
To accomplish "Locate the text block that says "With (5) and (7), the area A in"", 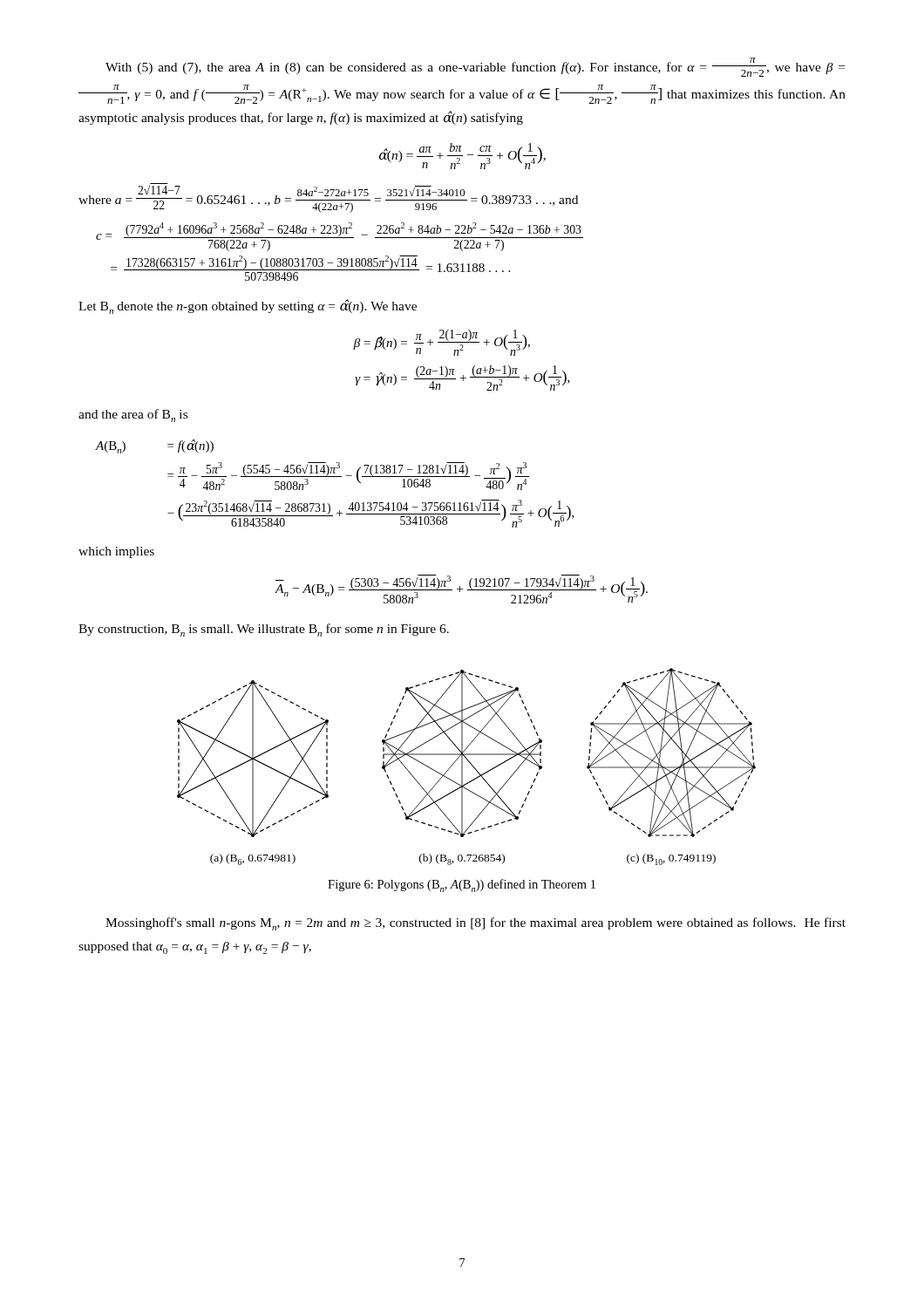I will pos(462,88).
